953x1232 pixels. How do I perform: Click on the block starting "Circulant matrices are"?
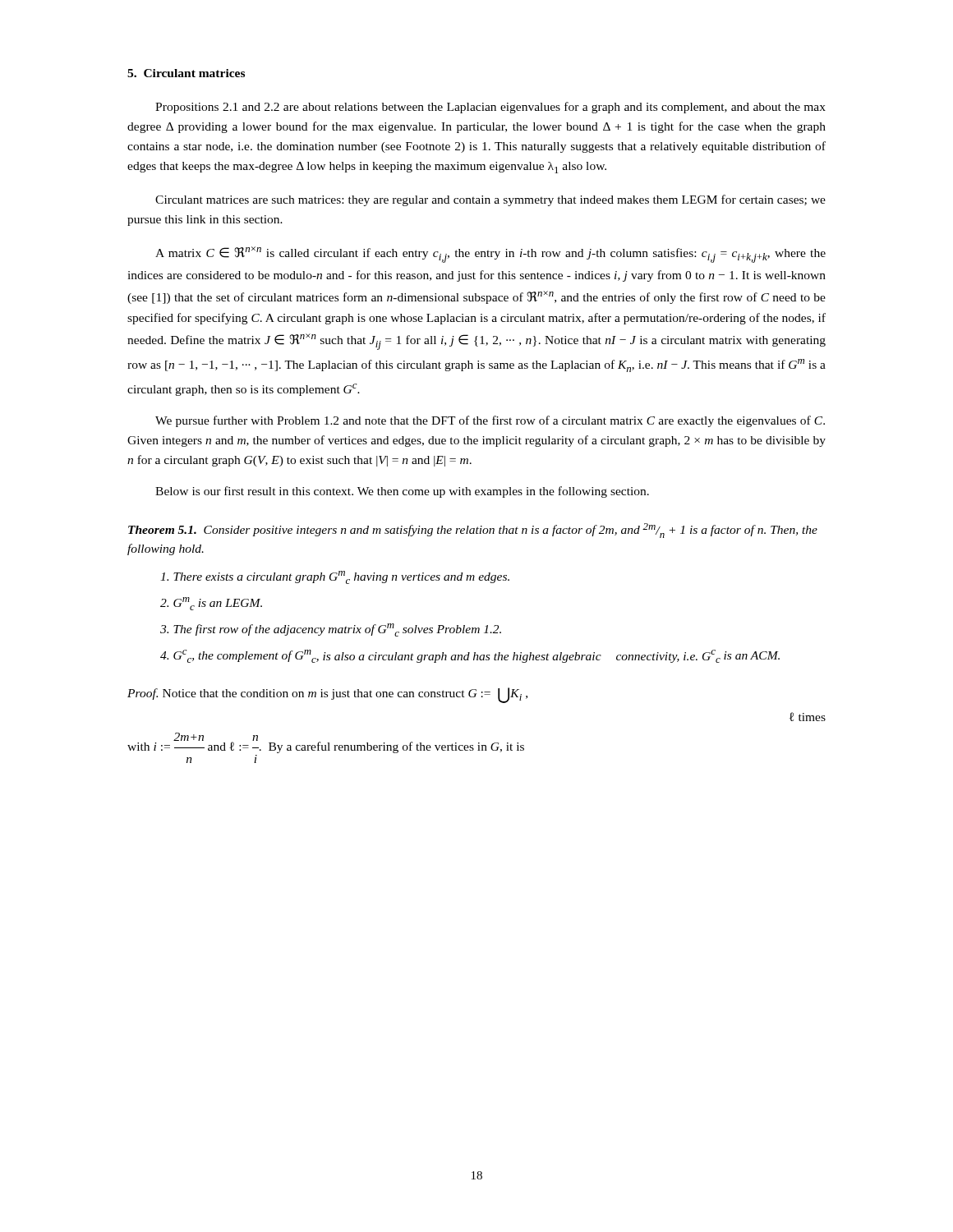(x=476, y=209)
